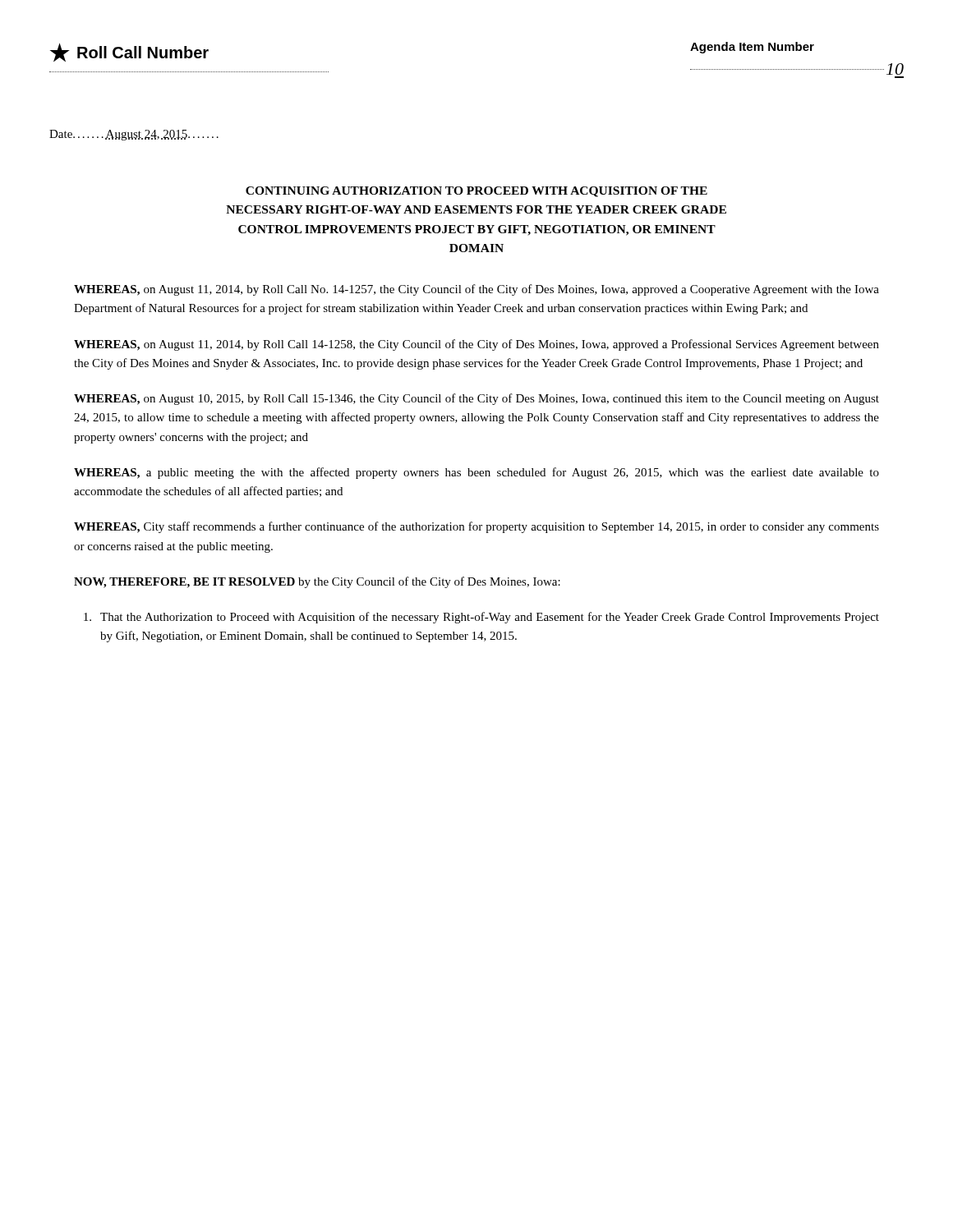This screenshot has height=1232, width=953.
Task: Find the text containing "Date.......August 24, 2015"
Action: (135, 134)
